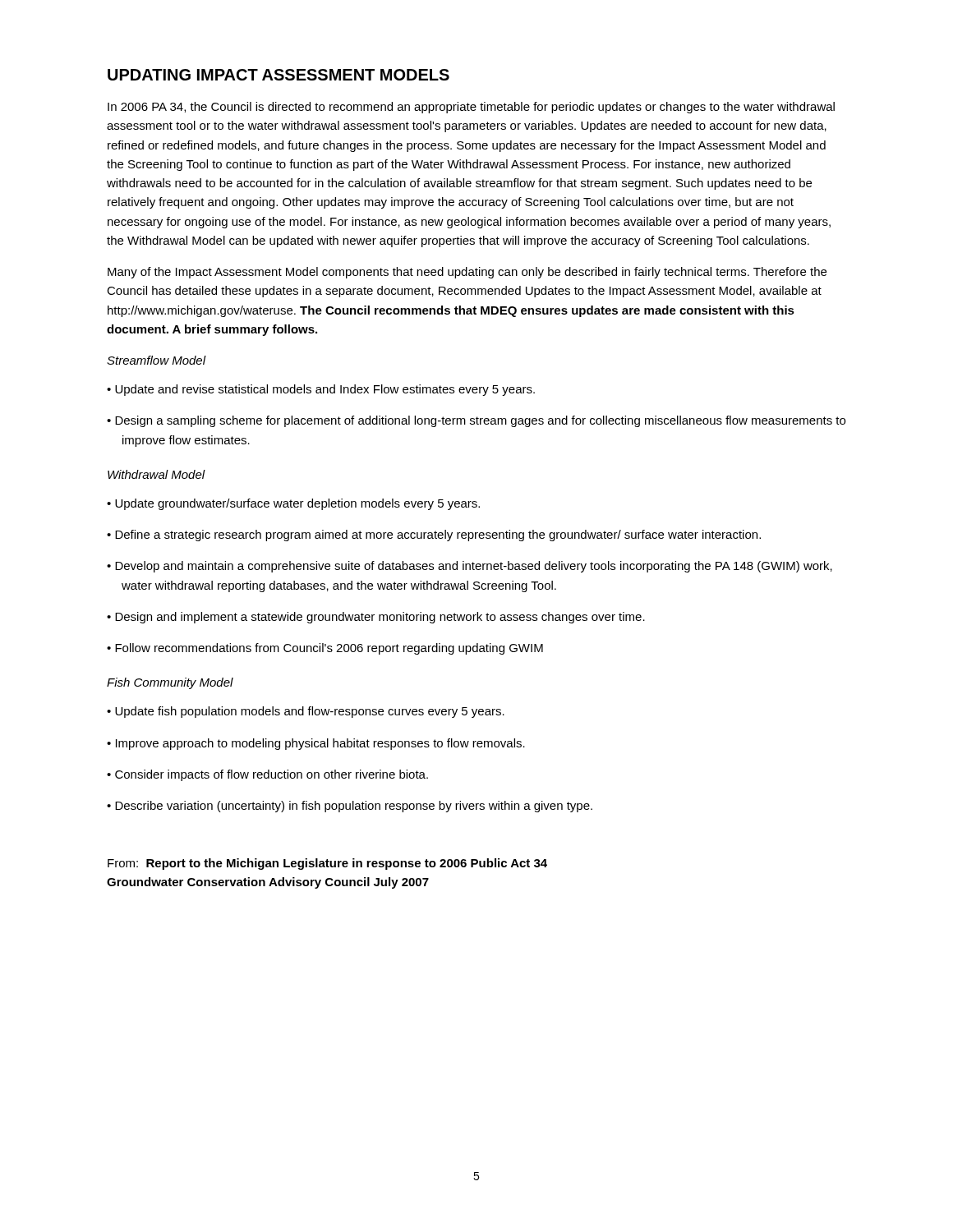
Task: Select the text block starting "• Define a strategic research"
Action: [476, 534]
